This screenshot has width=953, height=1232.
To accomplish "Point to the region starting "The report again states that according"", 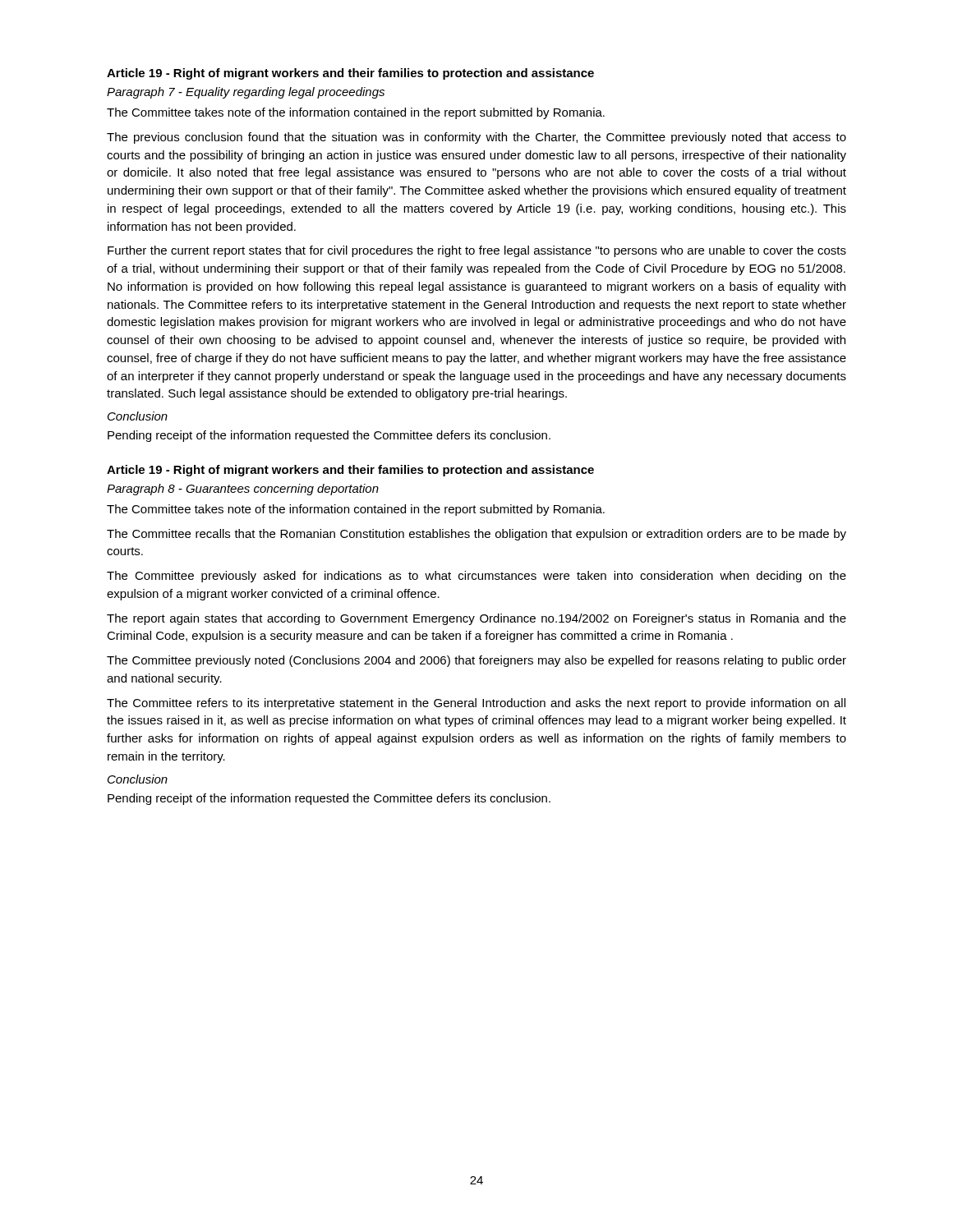I will point(476,627).
